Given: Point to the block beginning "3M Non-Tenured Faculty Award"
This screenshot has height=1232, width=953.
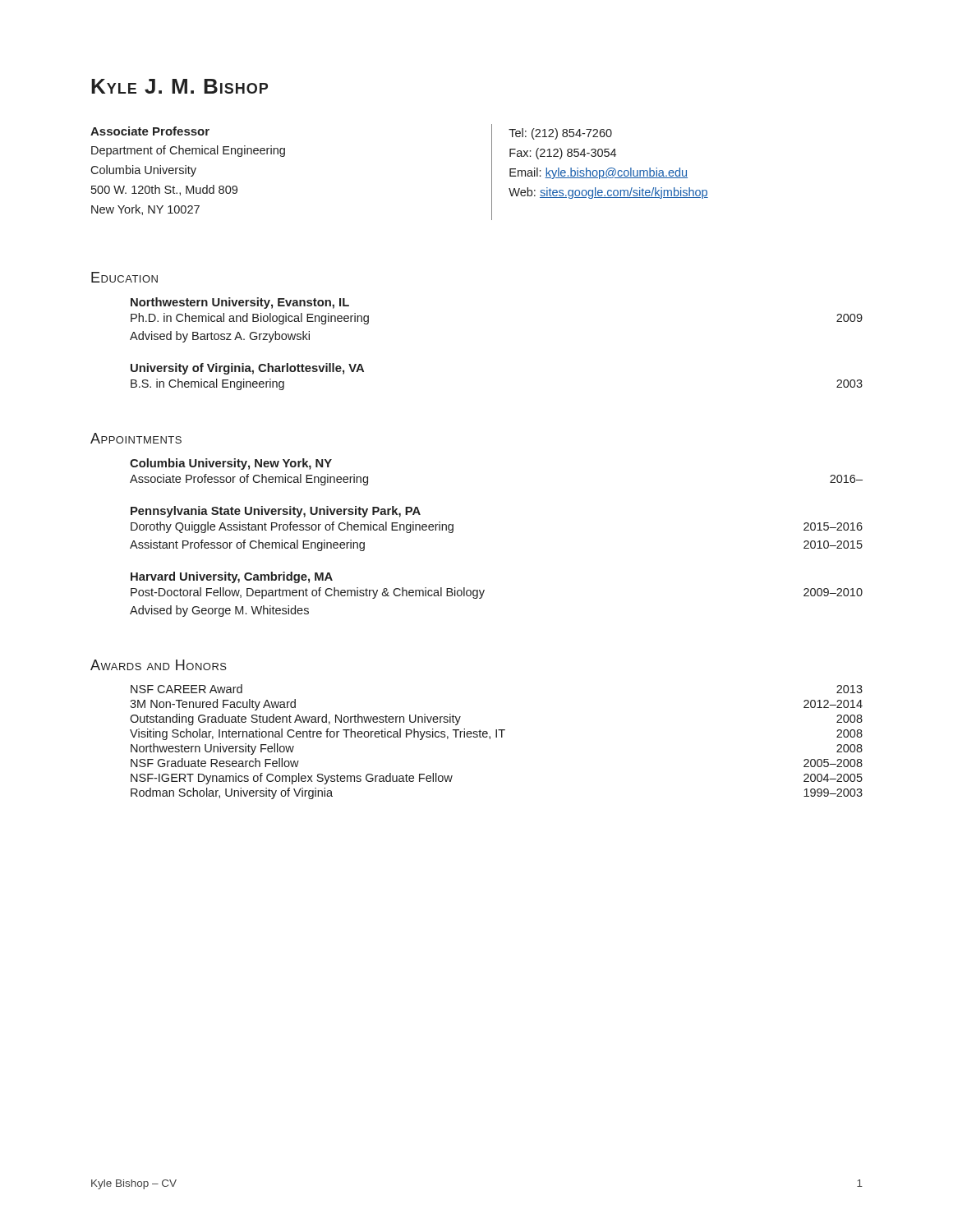Looking at the screenshot, I should pos(213,704).
